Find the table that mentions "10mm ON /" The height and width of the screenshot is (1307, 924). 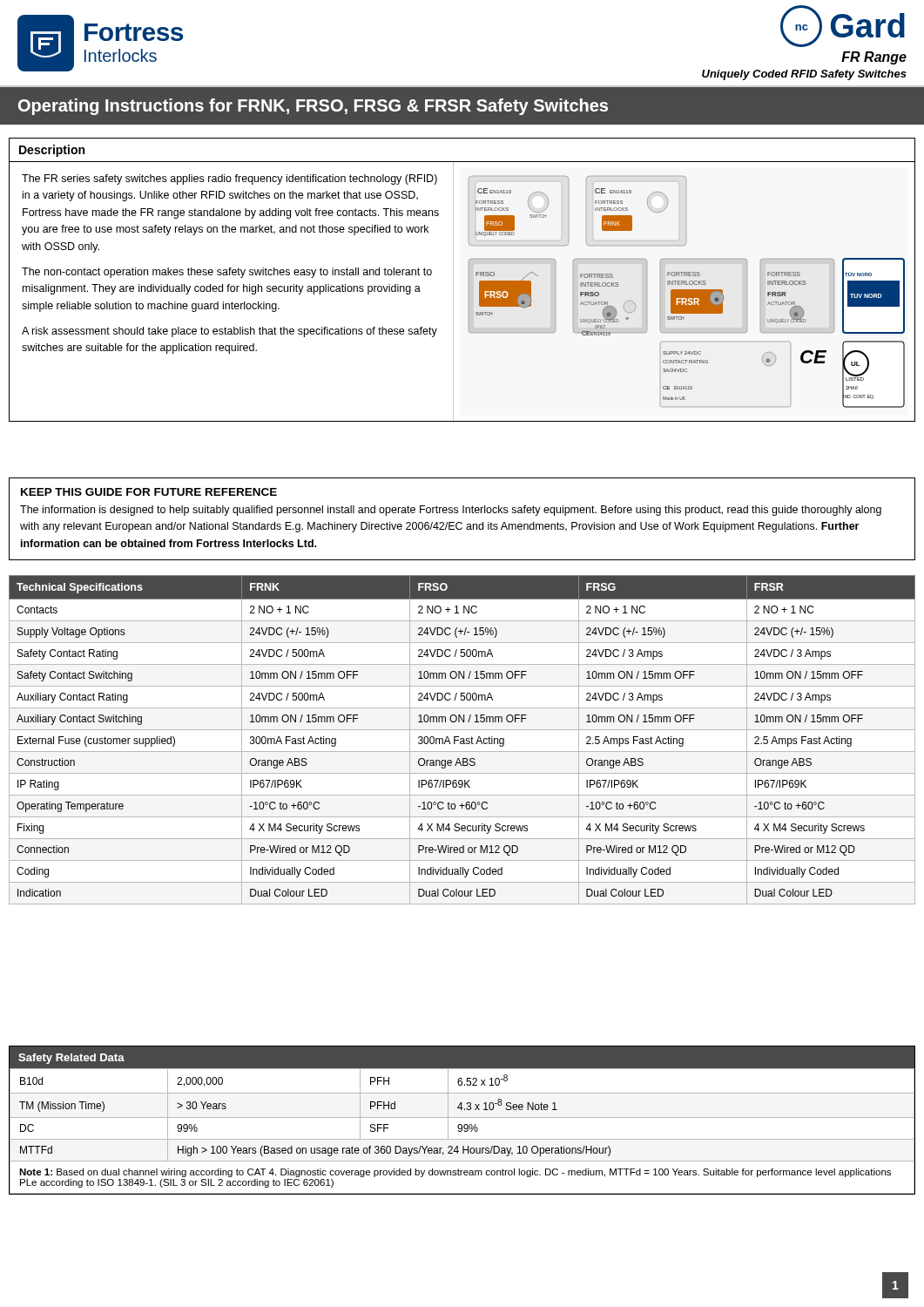pos(462,740)
